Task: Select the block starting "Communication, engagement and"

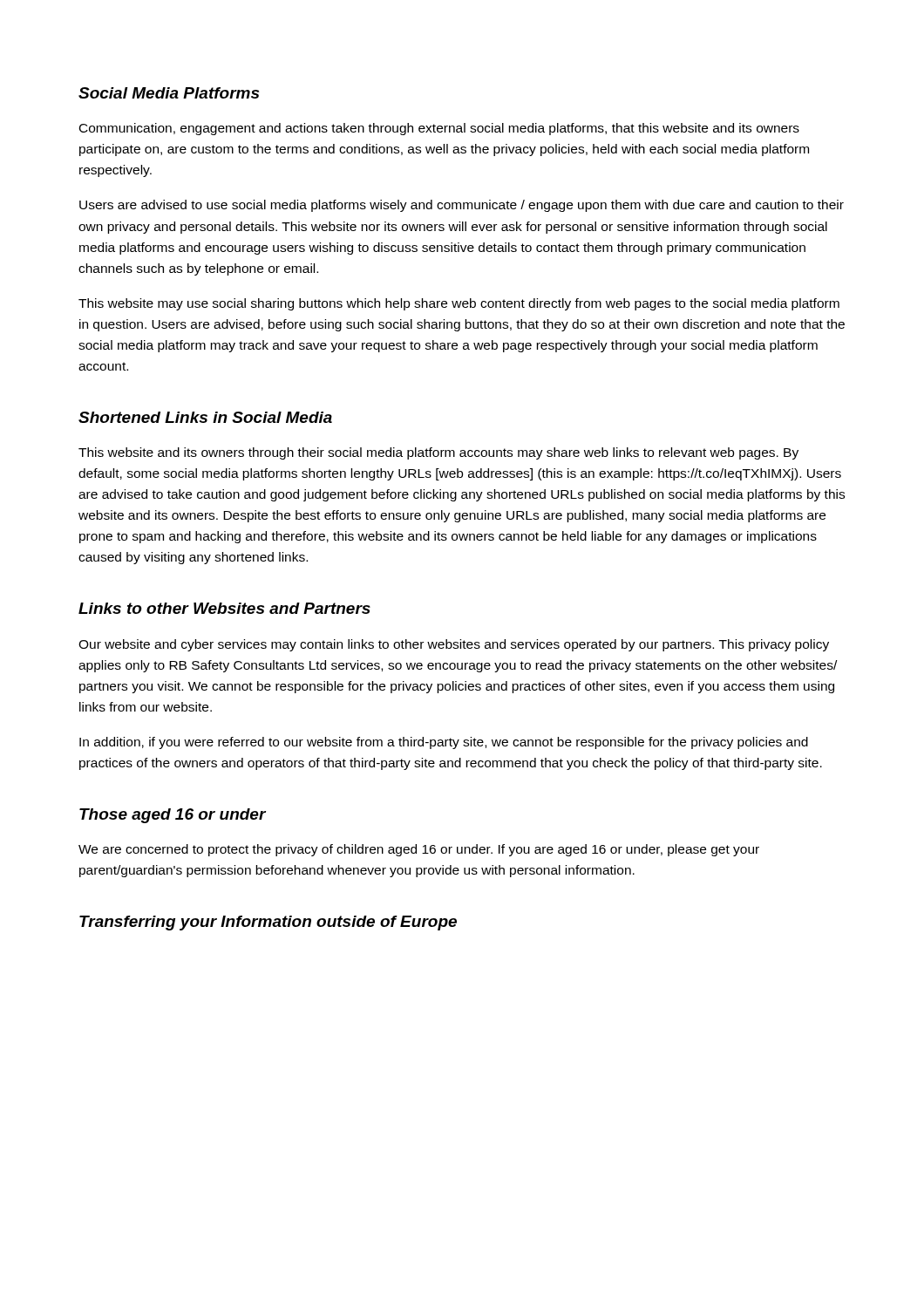Action: click(x=444, y=149)
